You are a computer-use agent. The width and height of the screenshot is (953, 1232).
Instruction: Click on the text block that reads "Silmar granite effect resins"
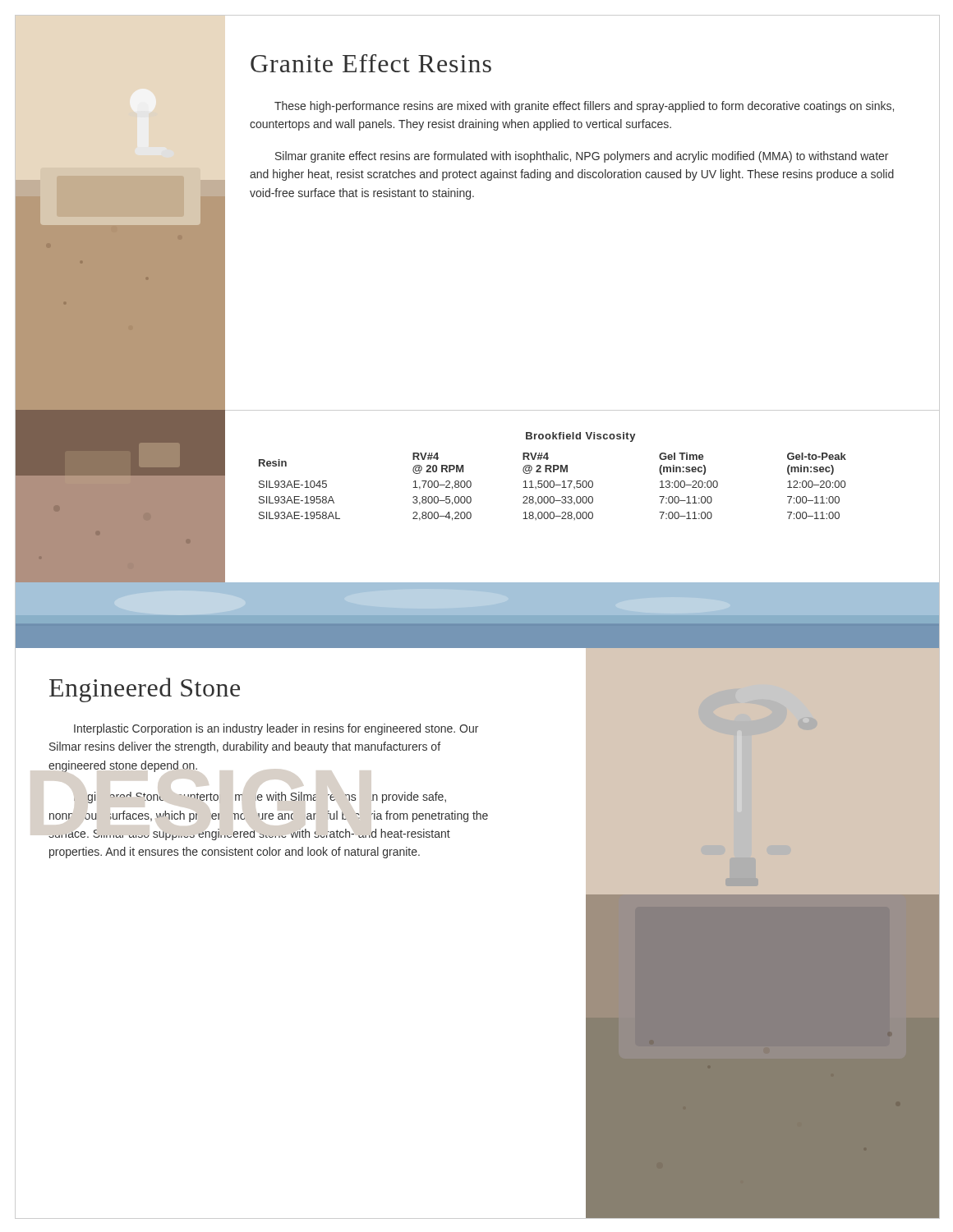click(x=572, y=174)
